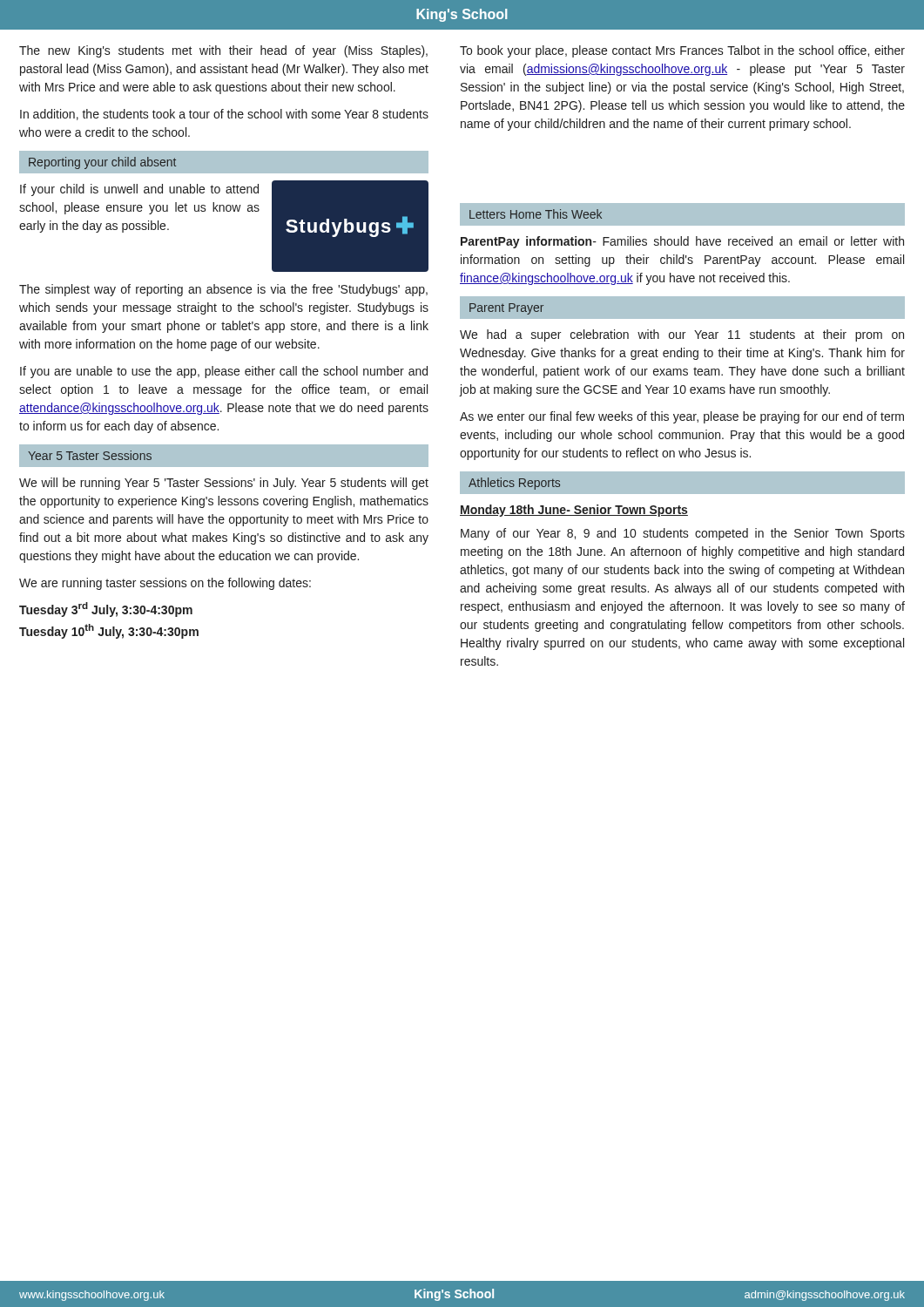Click the passage that begins "ParentPay information- Families should have received an"
Image resolution: width=924 pixels, height=1307 pixels.
click(x=682, y=260)
